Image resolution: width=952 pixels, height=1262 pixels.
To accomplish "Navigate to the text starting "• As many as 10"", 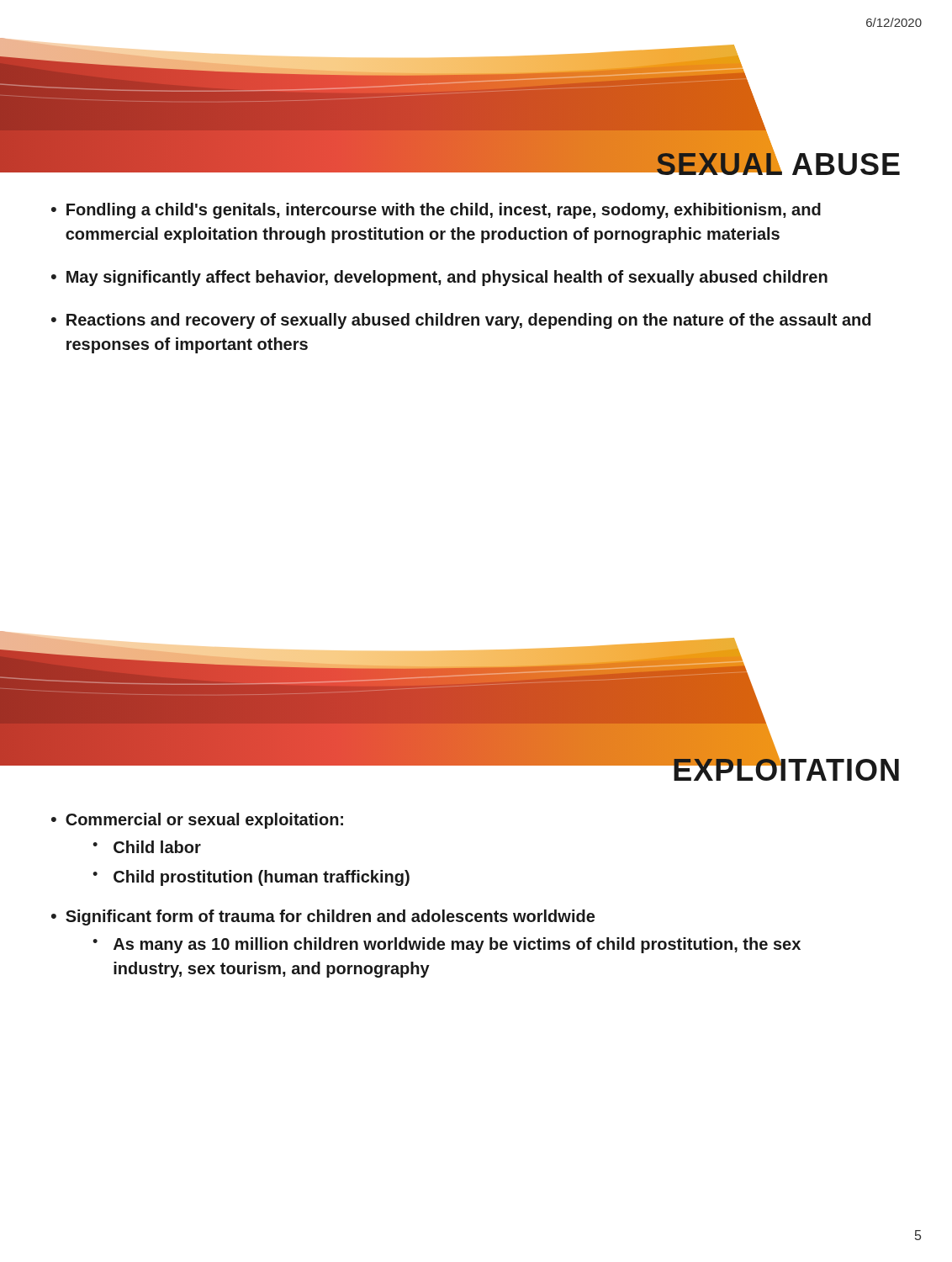I will [x=484, y=957].
